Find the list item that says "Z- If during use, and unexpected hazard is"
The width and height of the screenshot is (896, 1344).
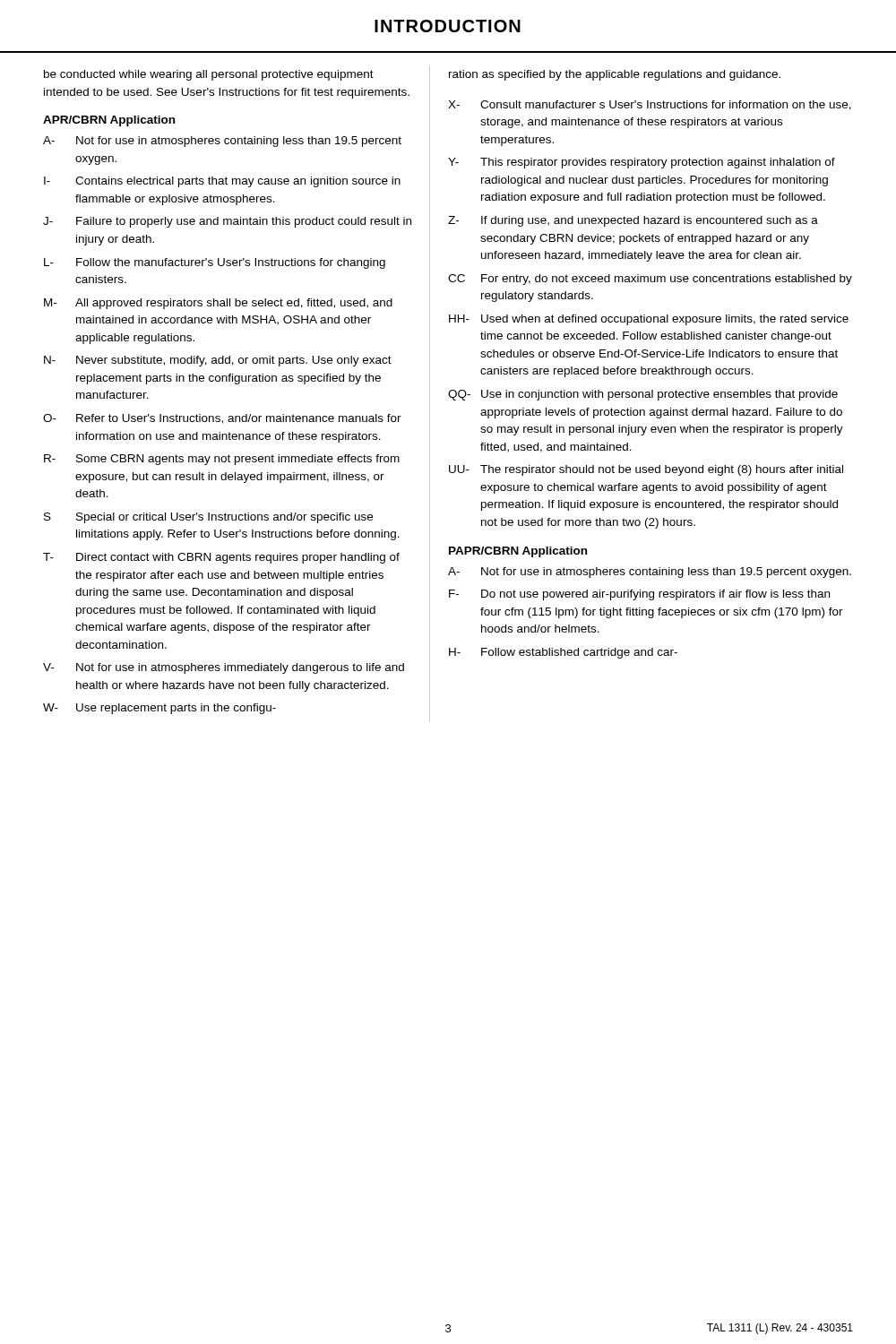650,238
